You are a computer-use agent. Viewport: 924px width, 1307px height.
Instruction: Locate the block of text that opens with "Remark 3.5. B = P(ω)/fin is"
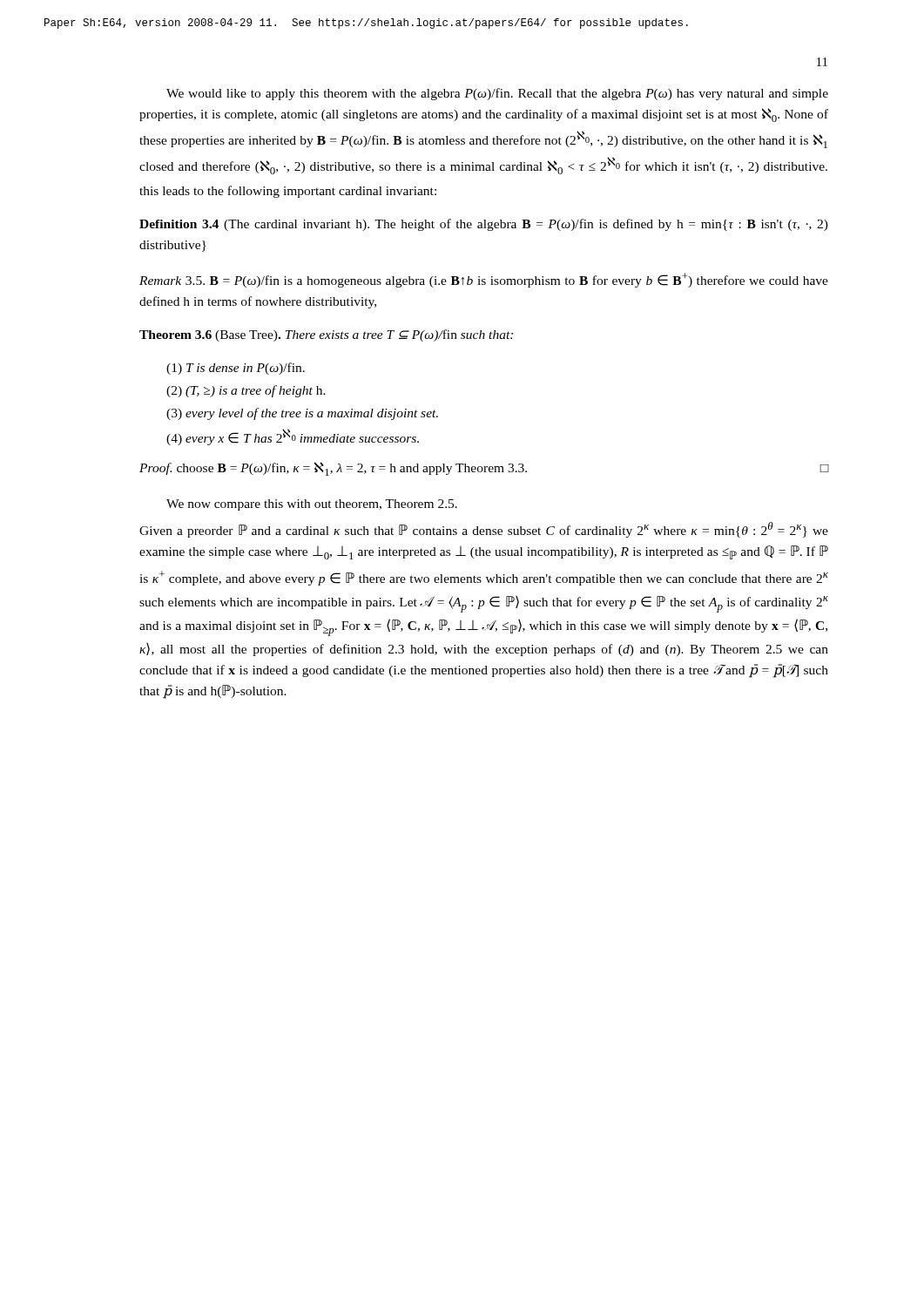click(x=484, y=289)
